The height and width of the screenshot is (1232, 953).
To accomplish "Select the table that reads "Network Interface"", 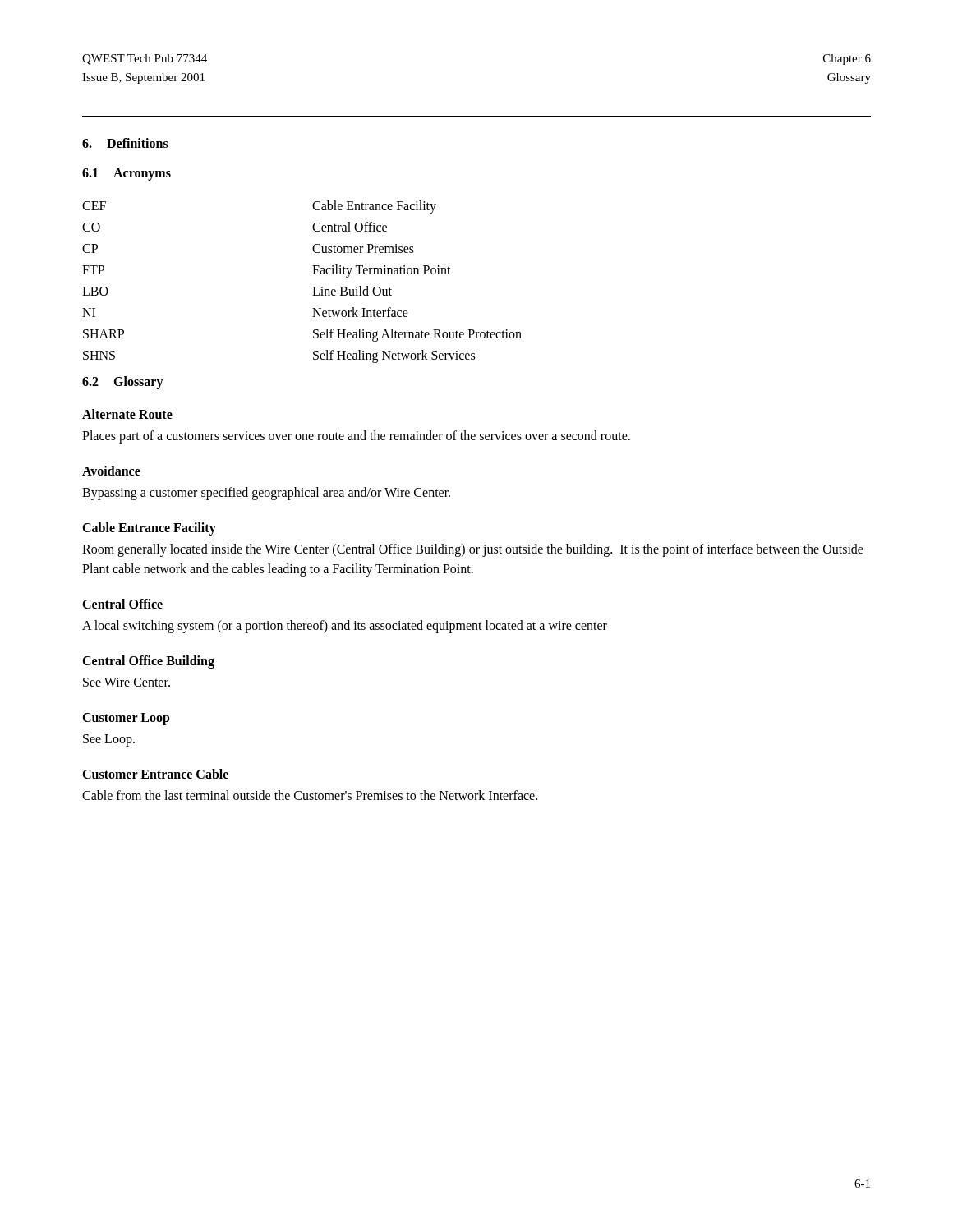I will [476, 281].
